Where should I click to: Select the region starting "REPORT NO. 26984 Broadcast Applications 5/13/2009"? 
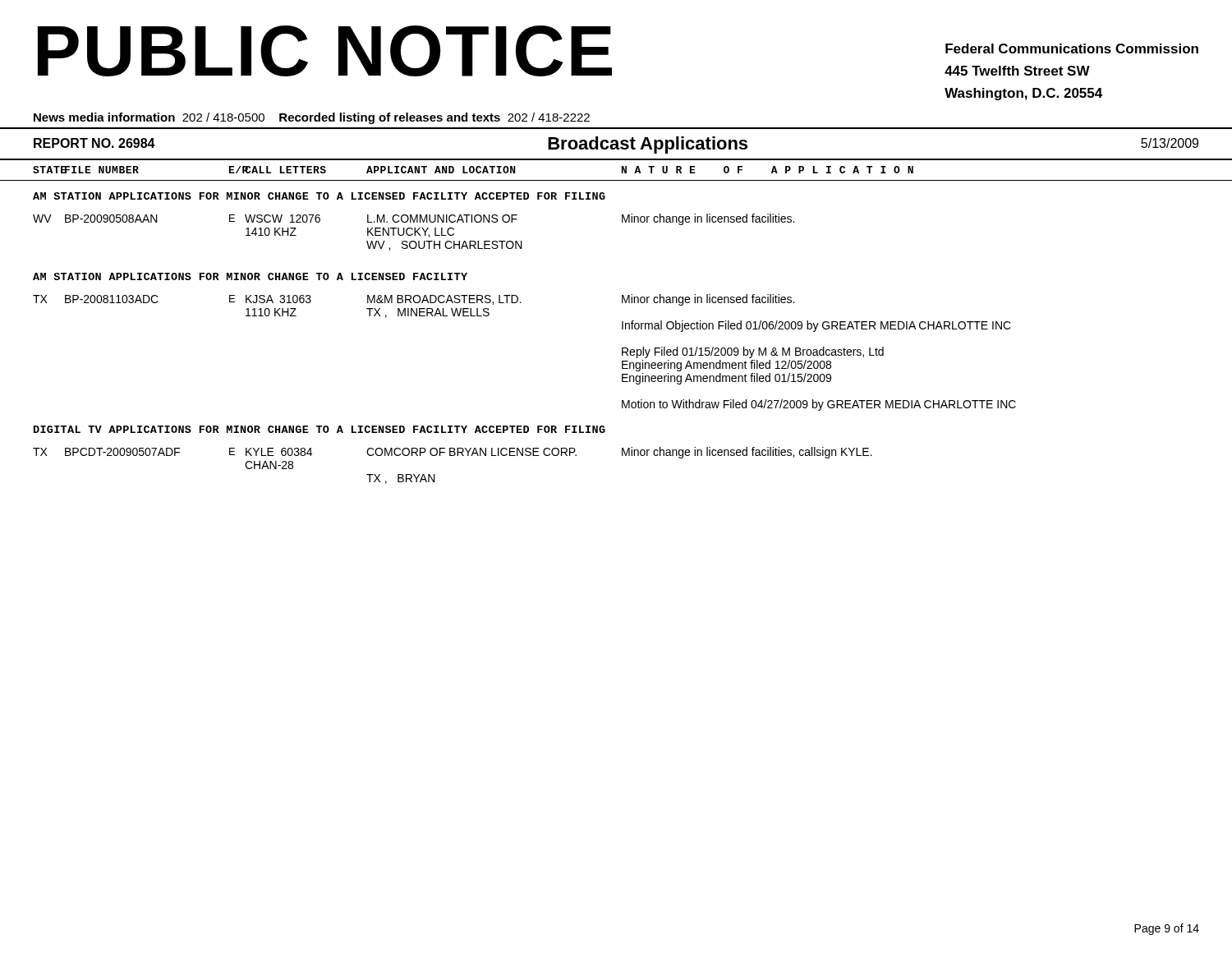click(x=616, y=143)
